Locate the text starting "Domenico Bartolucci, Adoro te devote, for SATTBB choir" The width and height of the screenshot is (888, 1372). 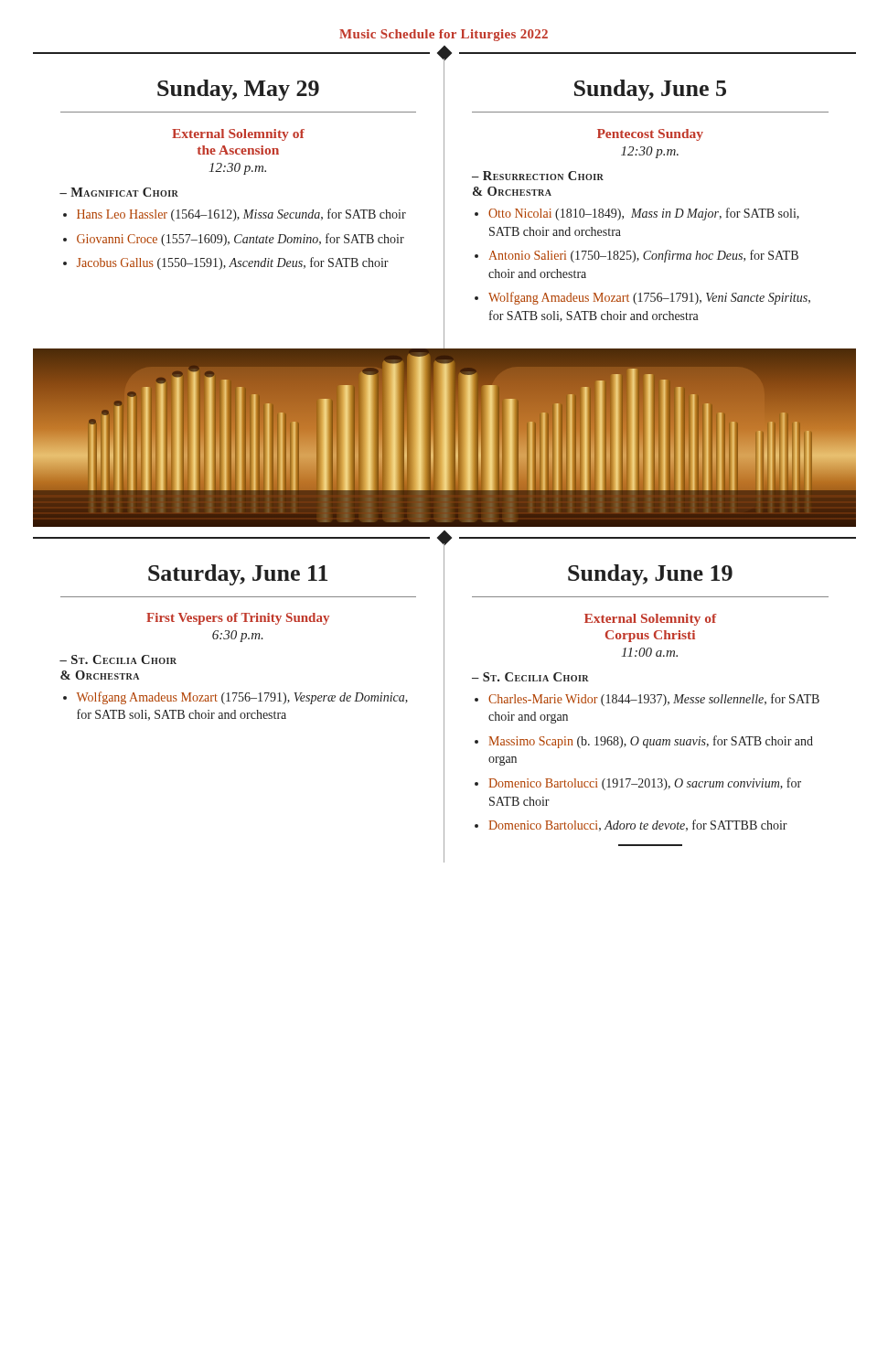638,826
